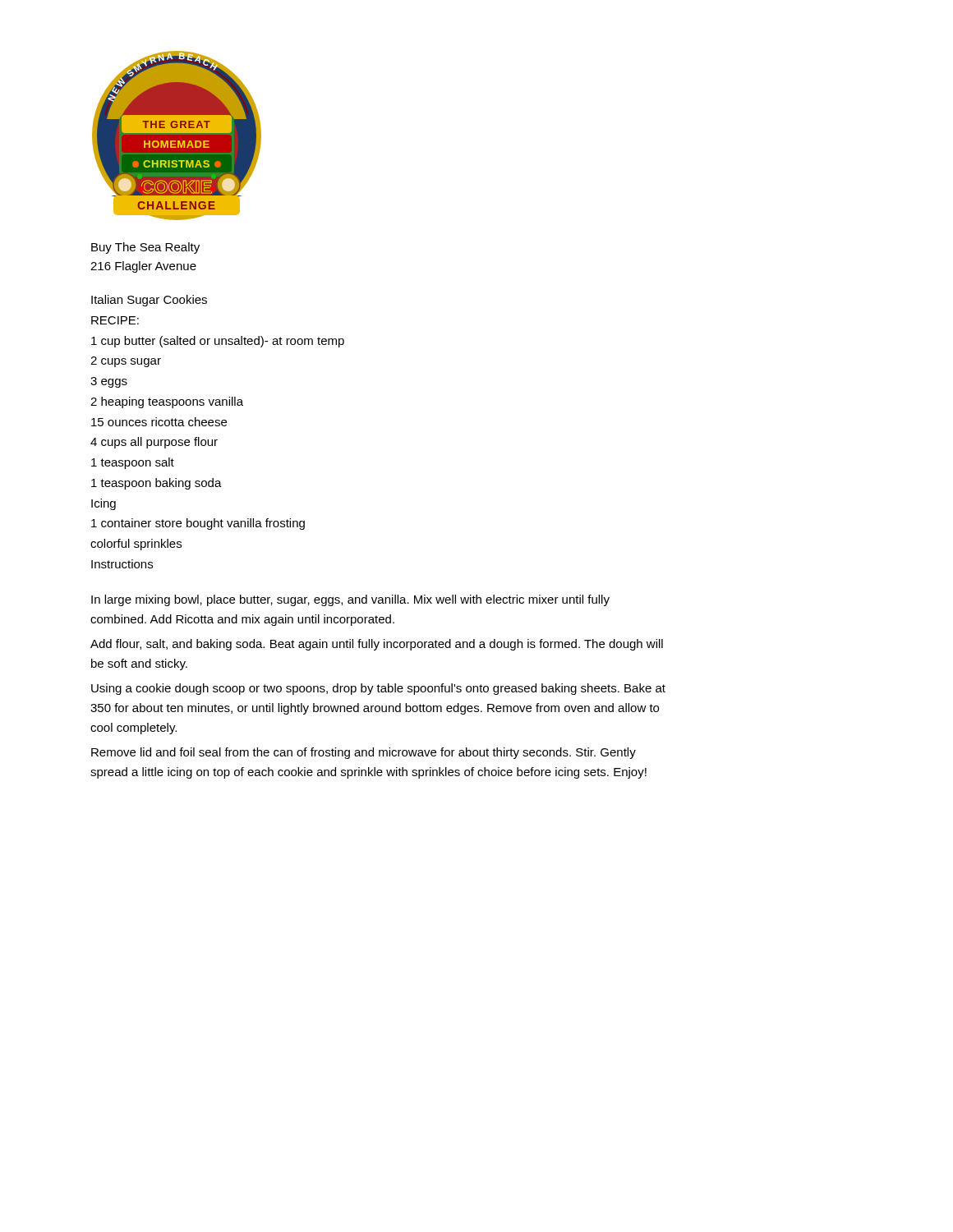The height and width of the screenshot is (1232, 953).
Task: Click where it says "1 teaspoon salt"
Action: click(132, 462)
